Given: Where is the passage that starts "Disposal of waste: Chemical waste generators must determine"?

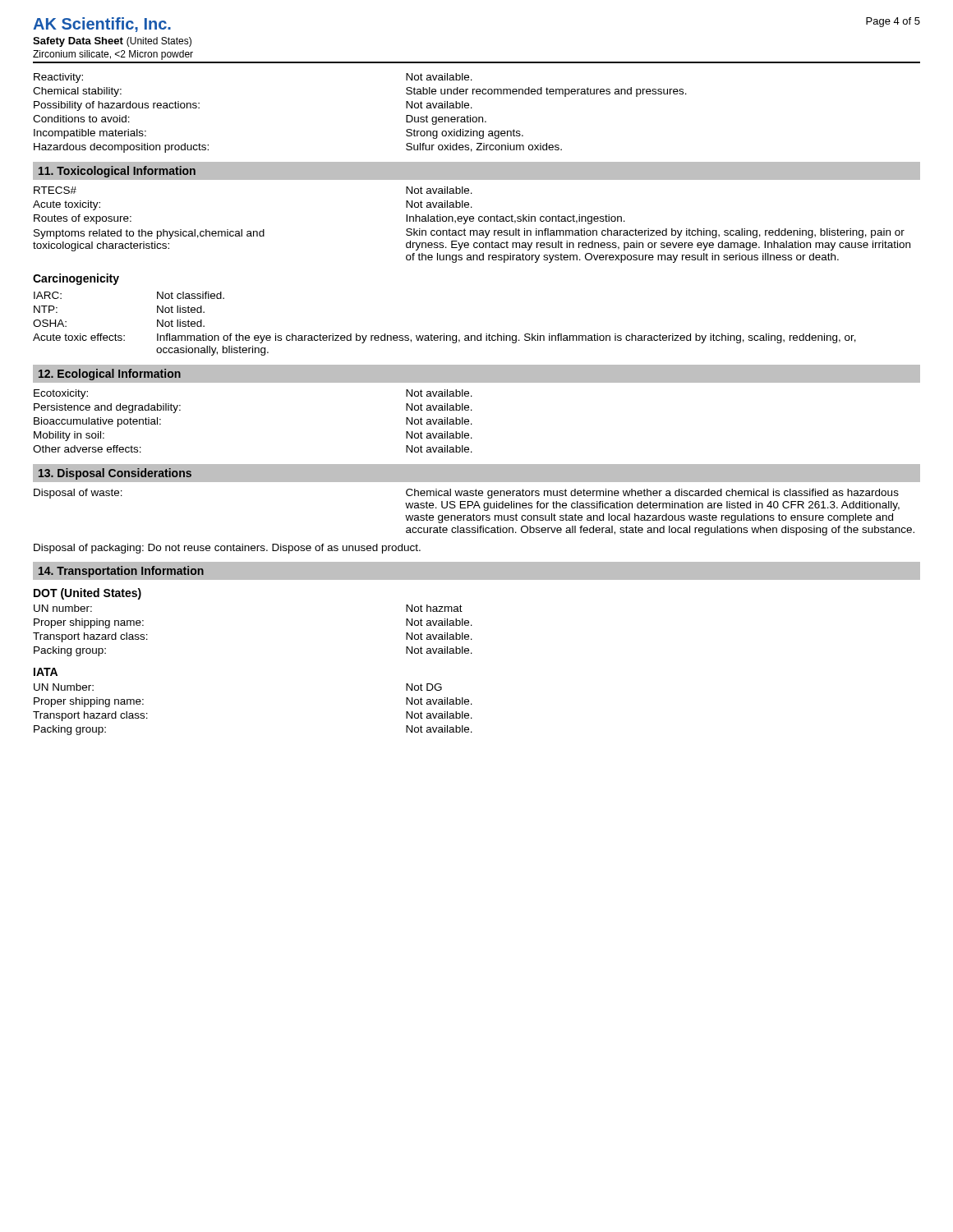Looking at the screenshot, I should tap(476, 511).
